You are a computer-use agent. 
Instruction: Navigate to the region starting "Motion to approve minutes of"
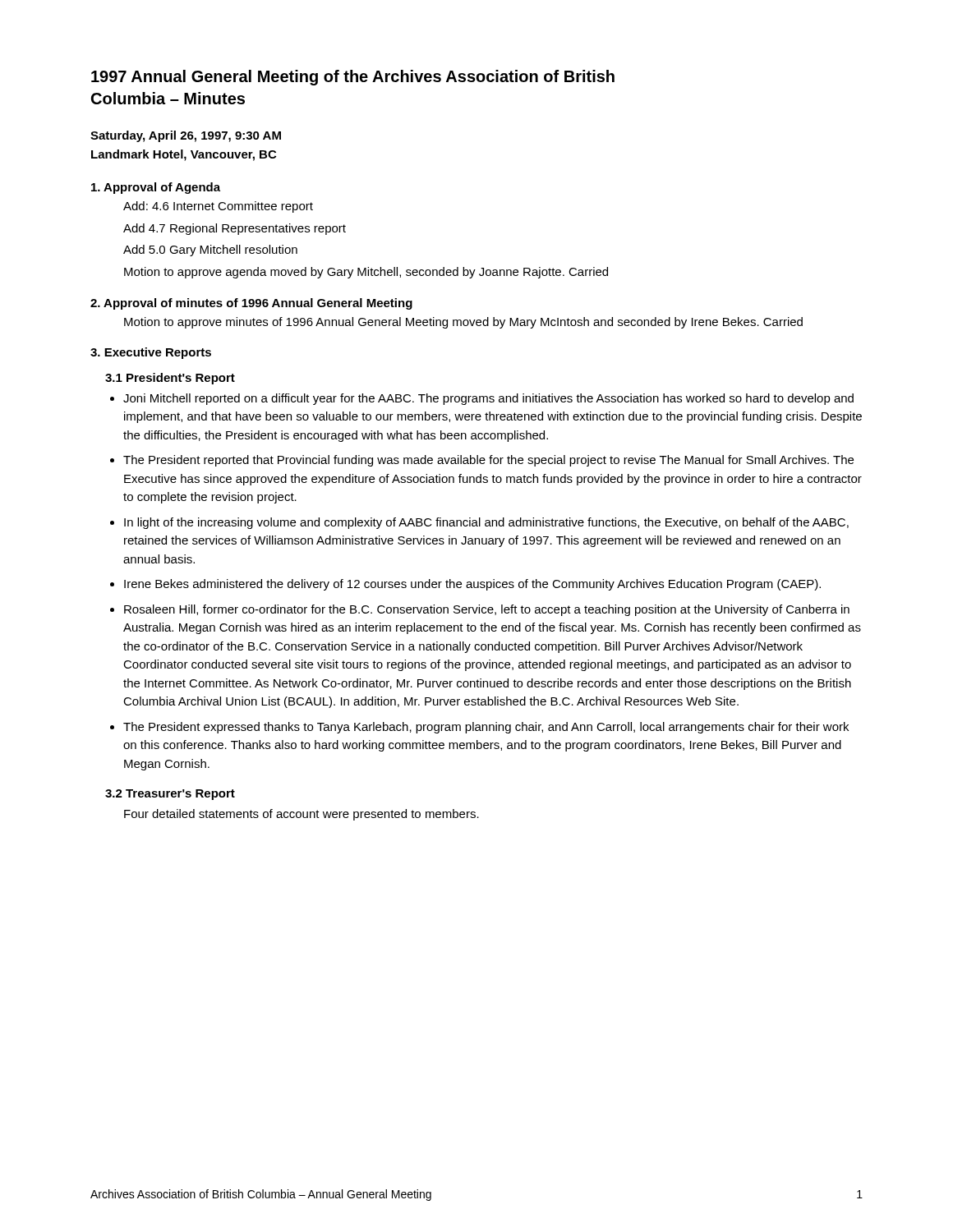coord(463,322)
